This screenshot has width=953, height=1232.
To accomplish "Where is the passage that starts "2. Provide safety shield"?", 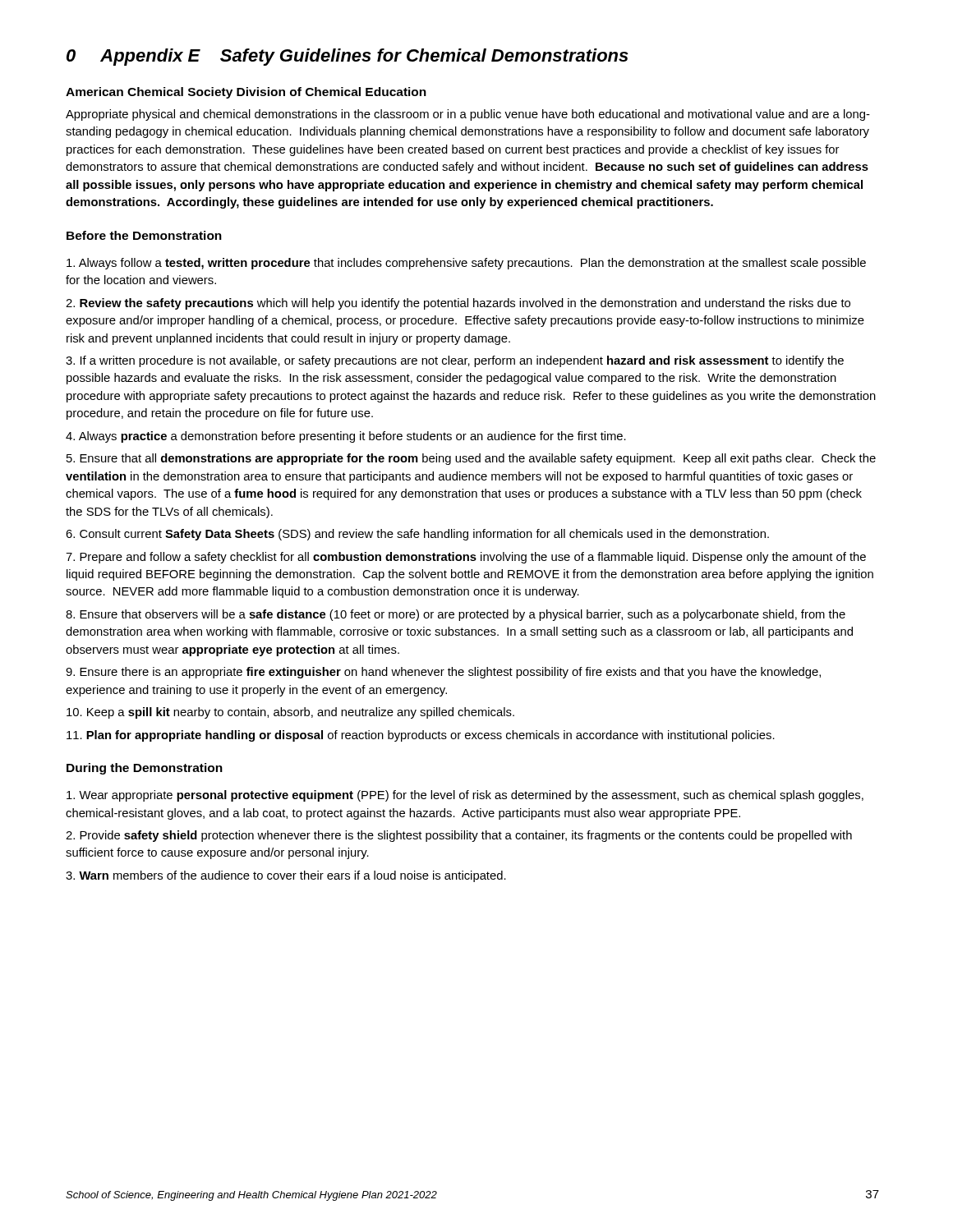I will [x=459, y=844].
